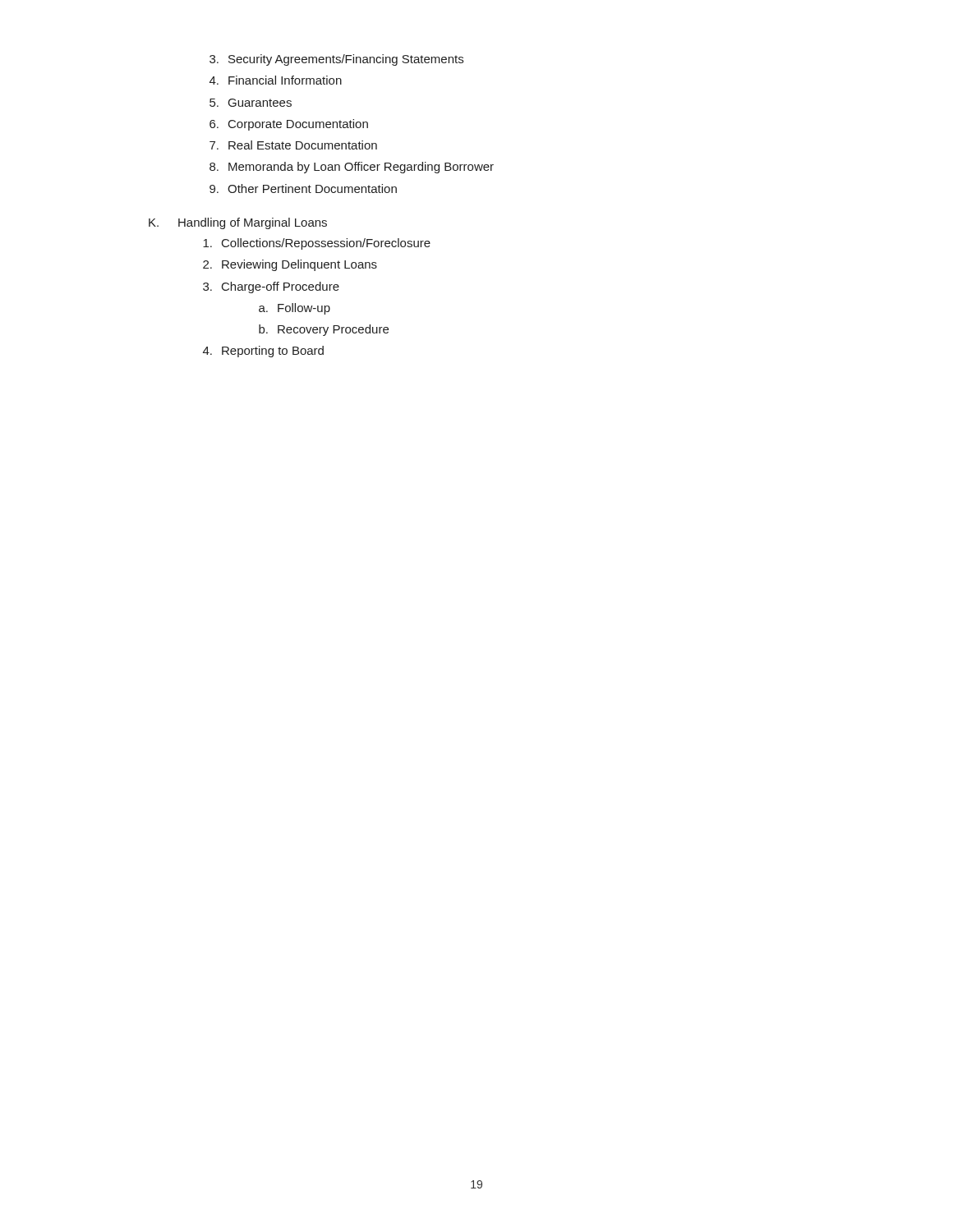The image size is (953, 1232).
Task: Where does it say "4. Financial Information"?
Action: click(268, 80)
